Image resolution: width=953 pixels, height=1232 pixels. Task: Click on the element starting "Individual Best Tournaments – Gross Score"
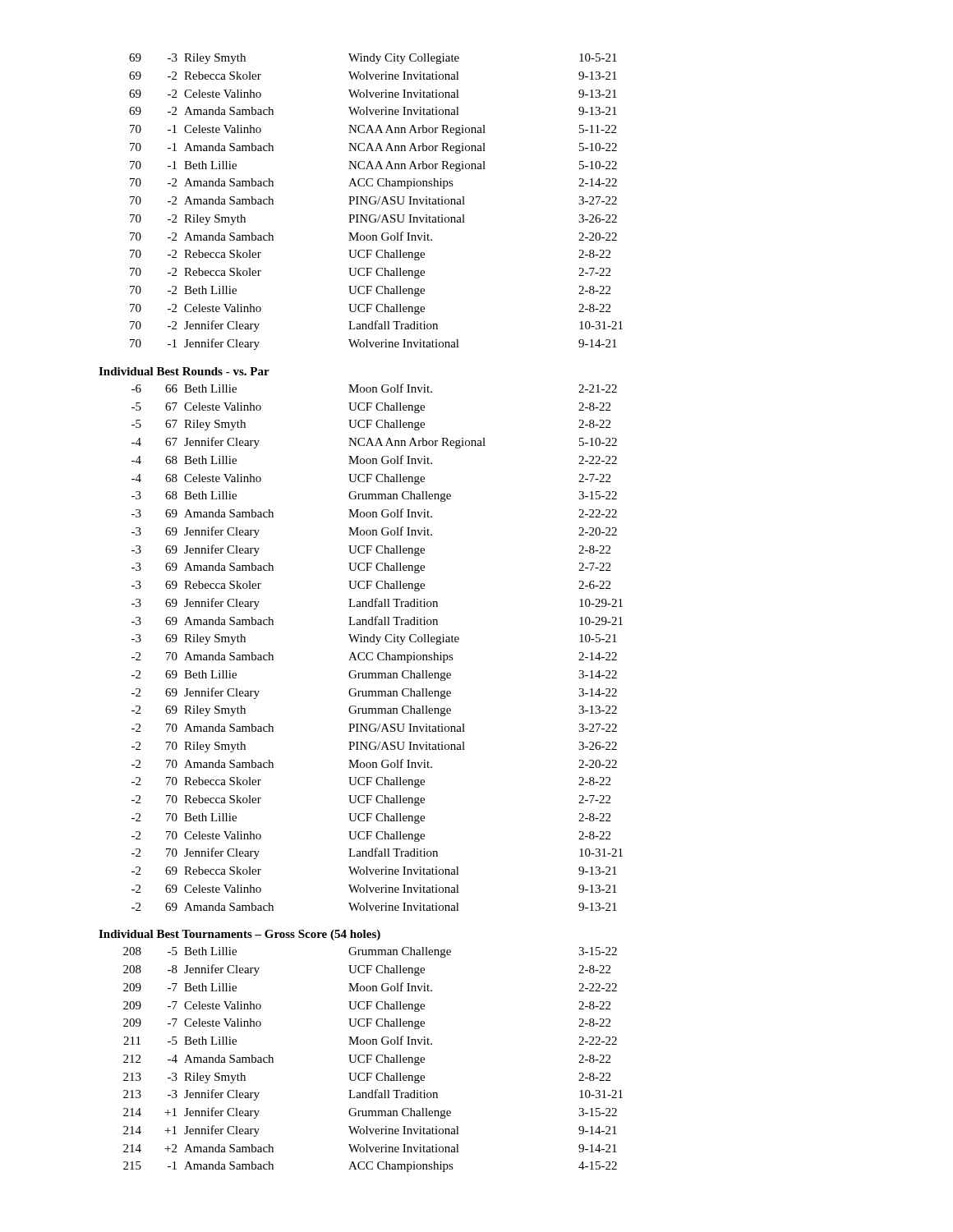pos(240,934)
